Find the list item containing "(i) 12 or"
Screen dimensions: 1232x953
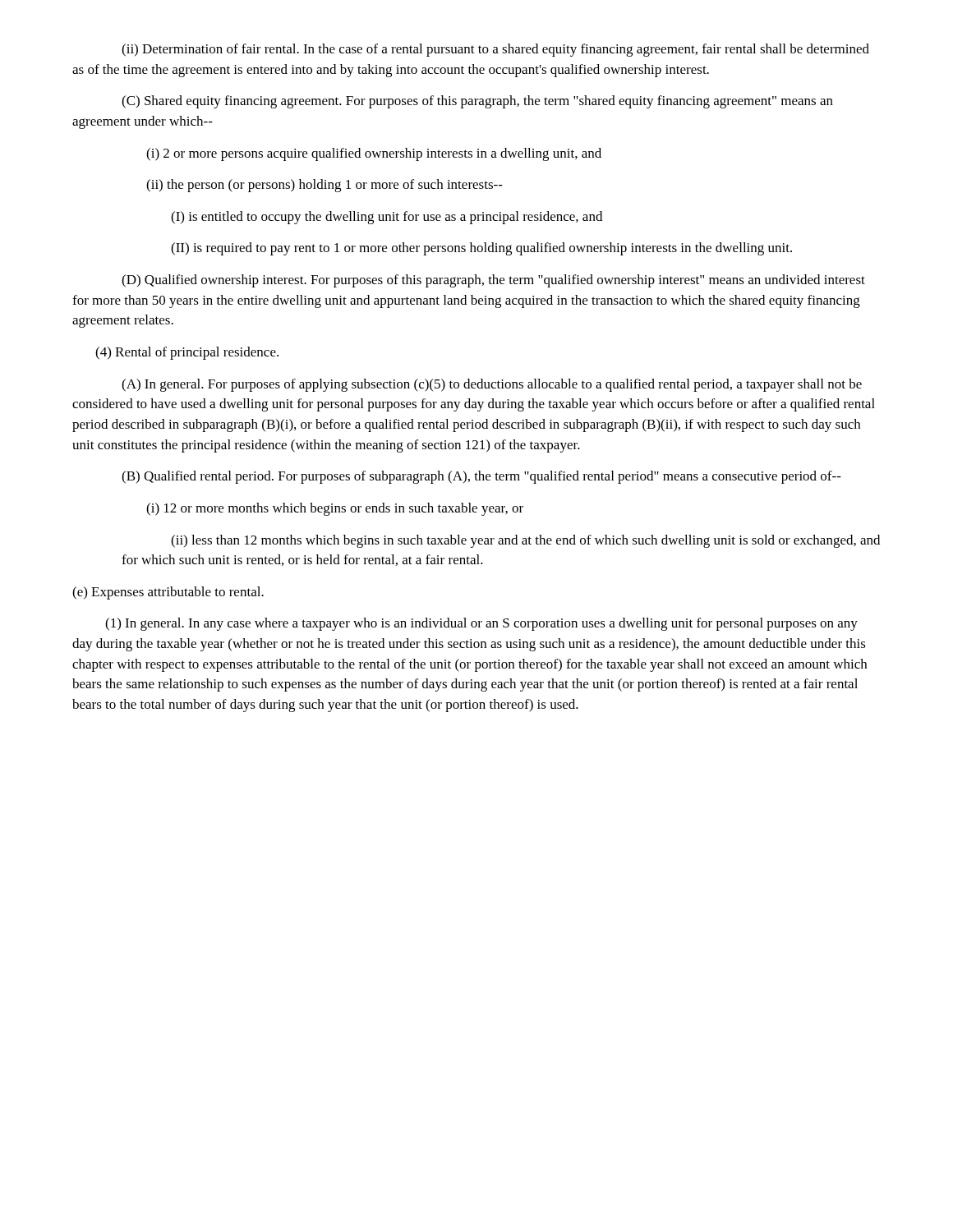pyautogui.click(x=513, y=509)
